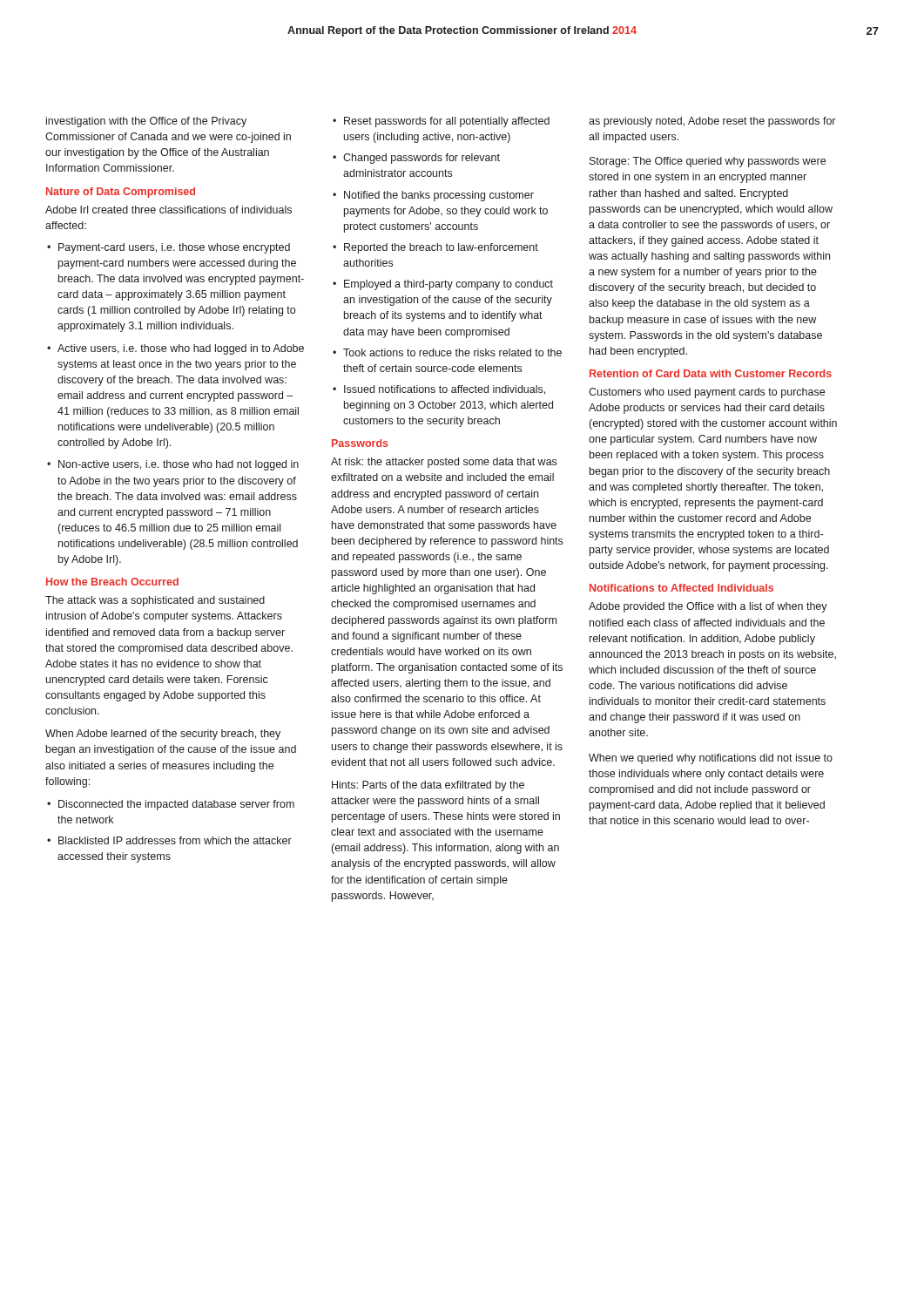Locate the region starting "Storage: The Office queried why"
Screen dimensions: 1307x924
pos(711,256)
